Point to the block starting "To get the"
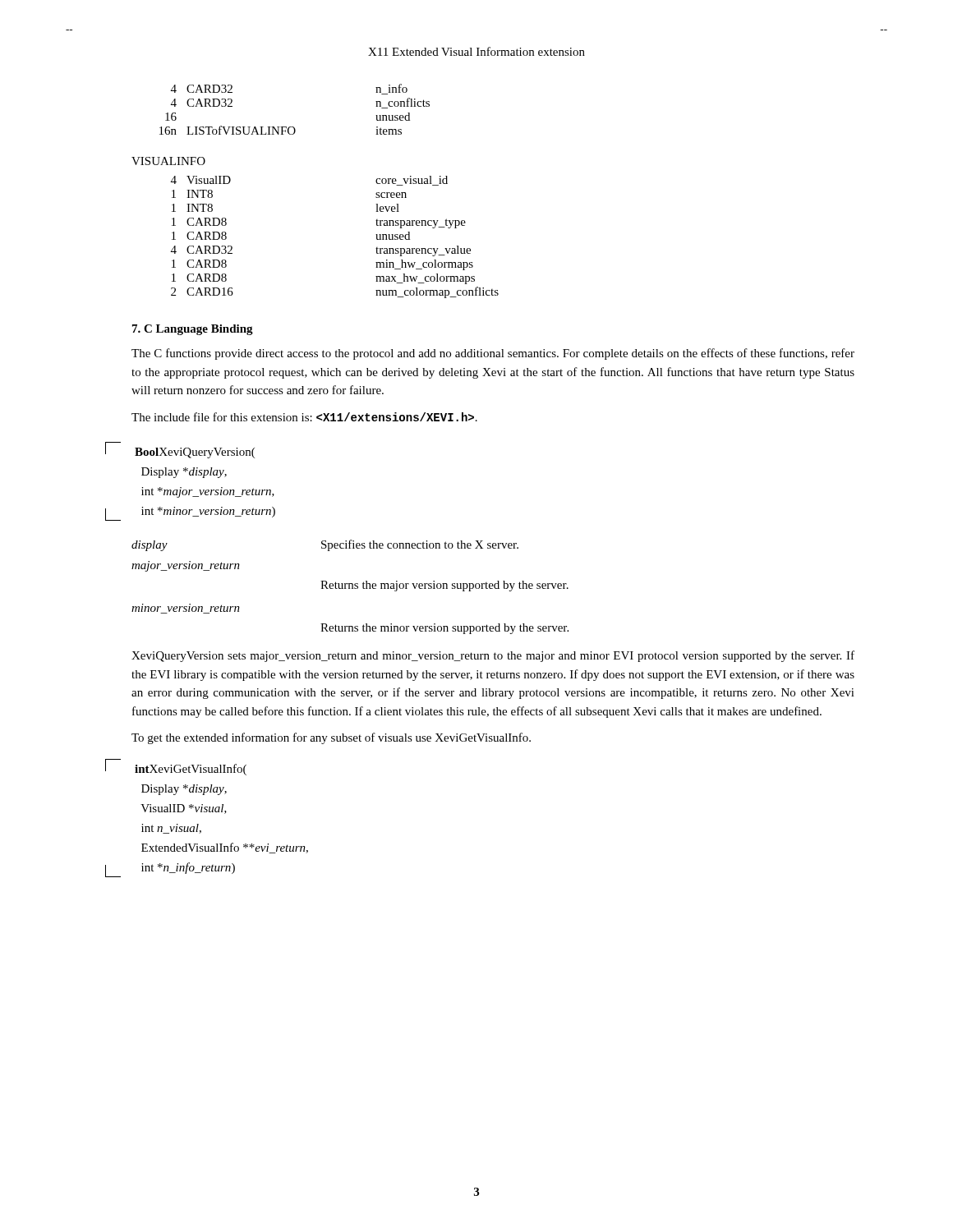953x1232 pixels. tap(332, 738)
